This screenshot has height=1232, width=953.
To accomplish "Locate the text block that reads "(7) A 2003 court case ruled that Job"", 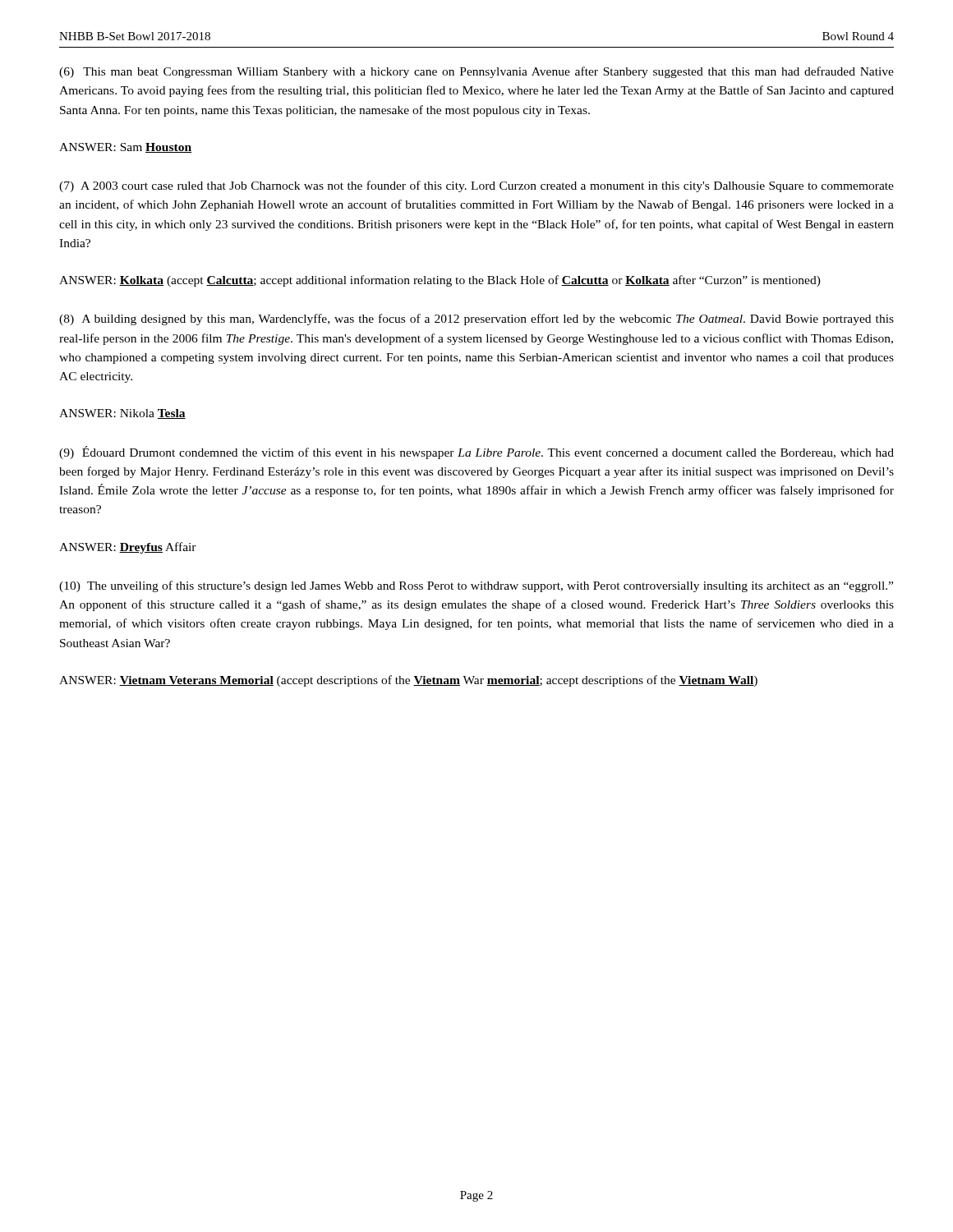I will 476,214.
